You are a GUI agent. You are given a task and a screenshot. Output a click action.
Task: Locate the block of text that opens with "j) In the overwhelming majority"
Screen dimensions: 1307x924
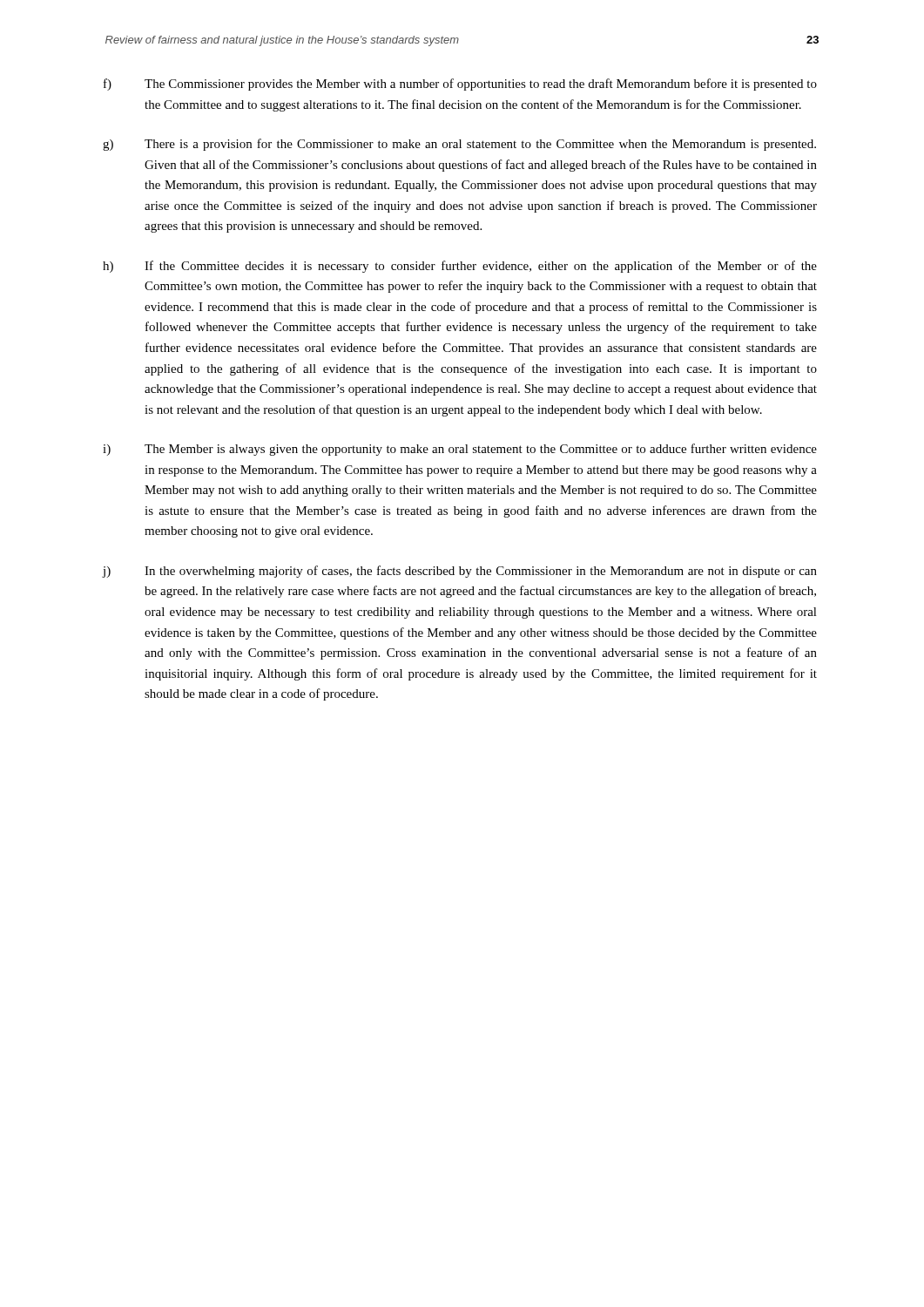(x=460, y=633)
